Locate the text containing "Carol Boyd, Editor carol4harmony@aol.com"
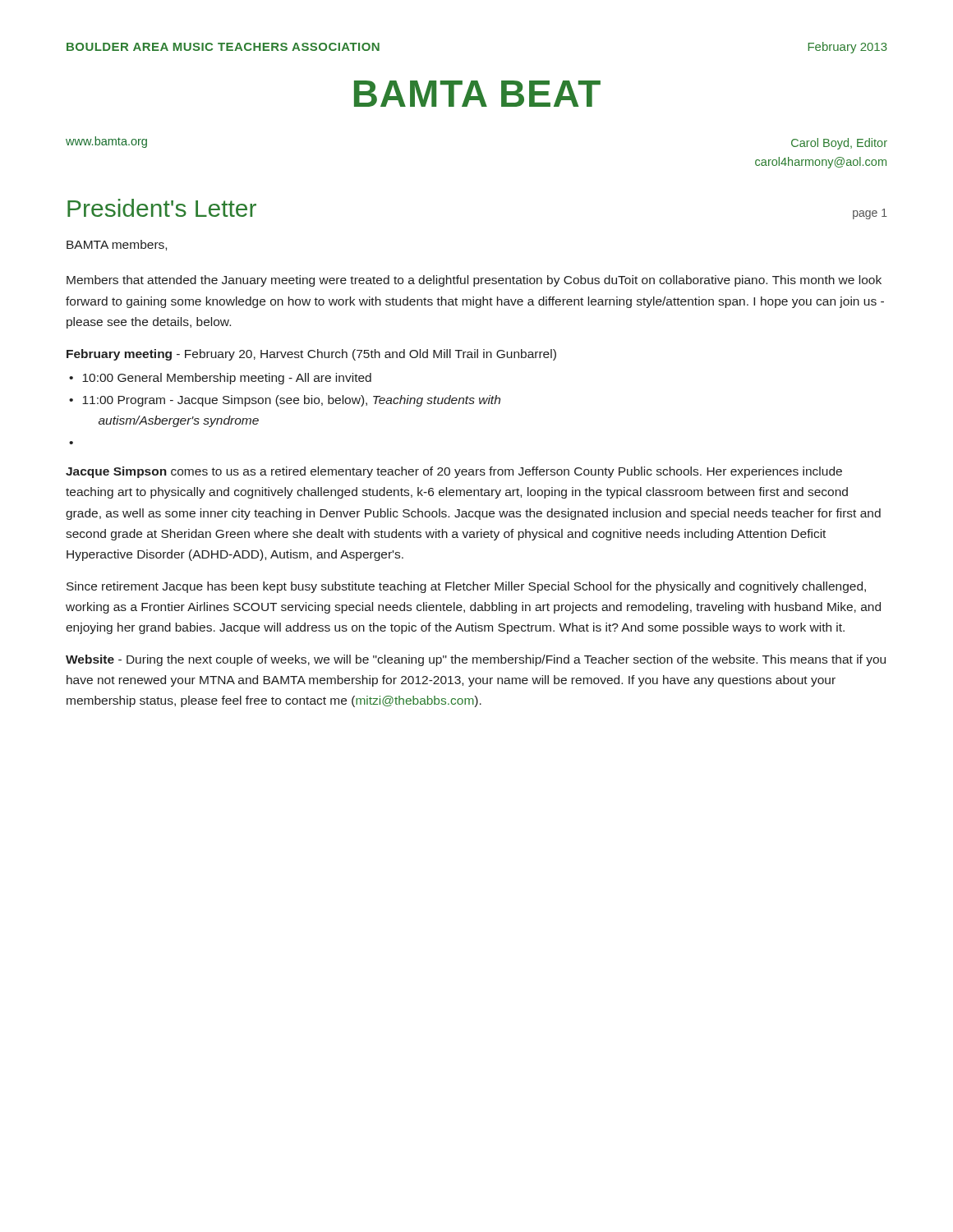Screen dimensions: 1232x953 tap(821, 152)
